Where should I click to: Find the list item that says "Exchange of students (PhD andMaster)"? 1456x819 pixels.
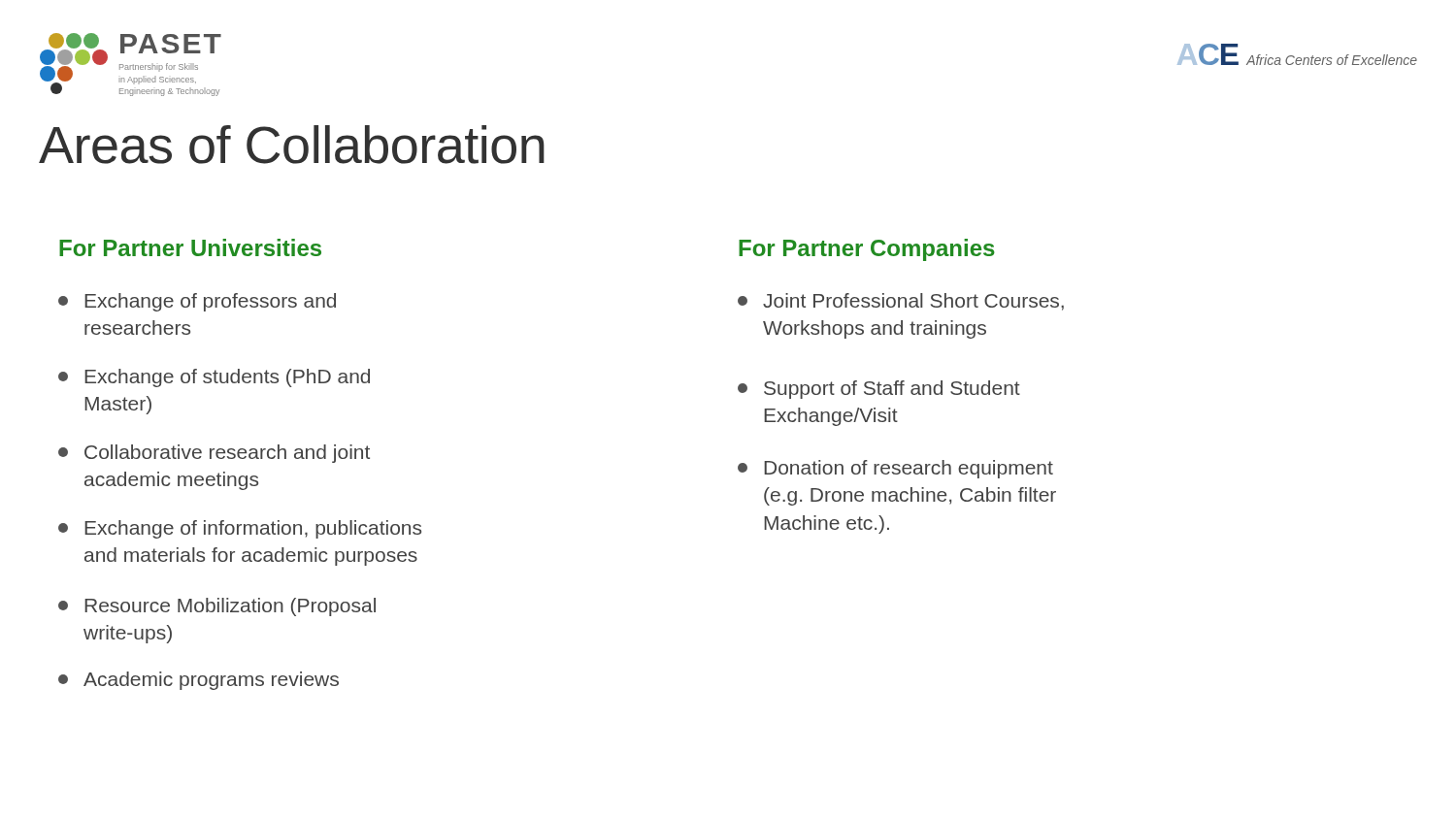pos(215,390)
